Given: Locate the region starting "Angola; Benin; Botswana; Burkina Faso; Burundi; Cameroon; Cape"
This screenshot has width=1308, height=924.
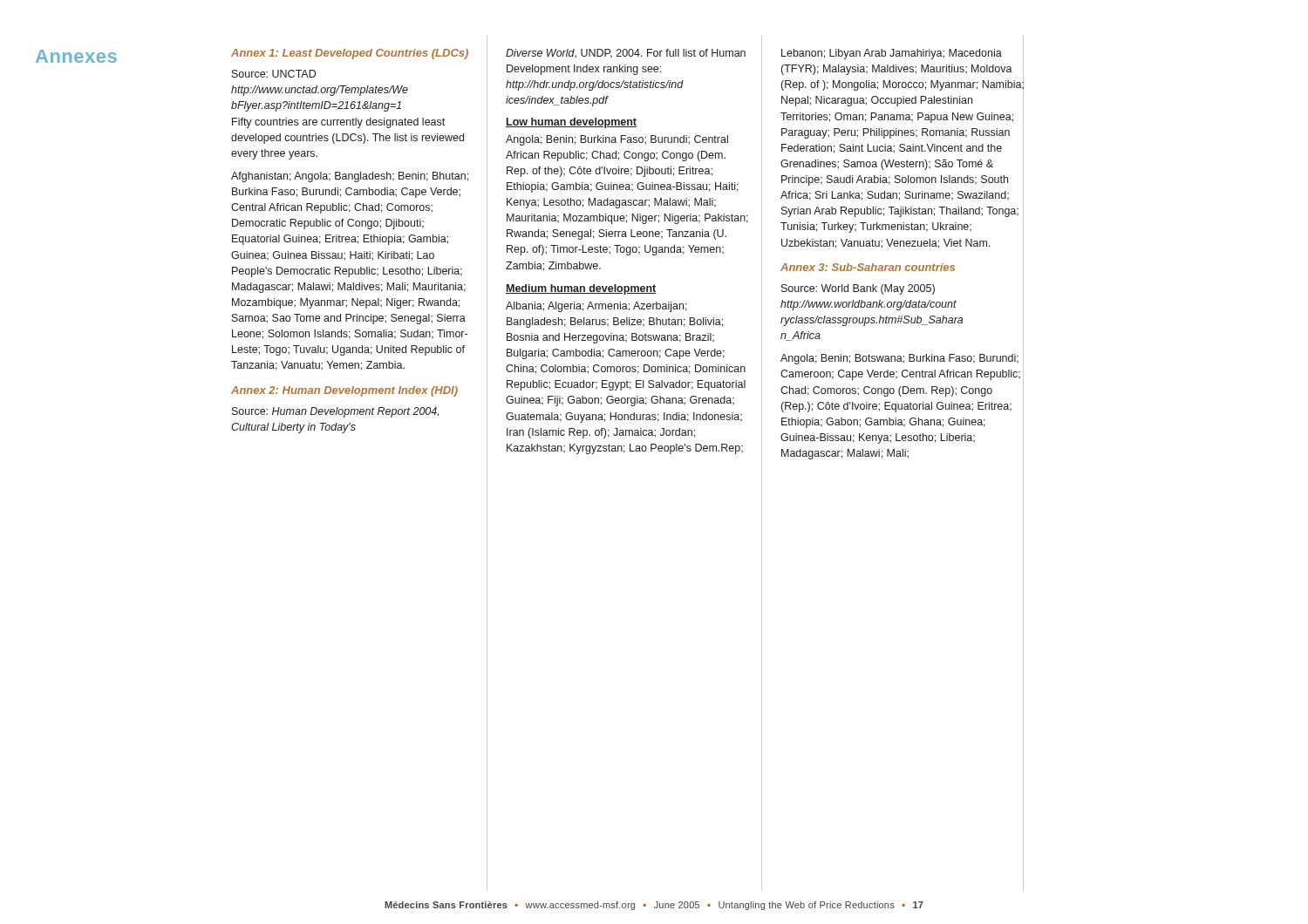Looking at the screenshot, I should click(903, 406).
